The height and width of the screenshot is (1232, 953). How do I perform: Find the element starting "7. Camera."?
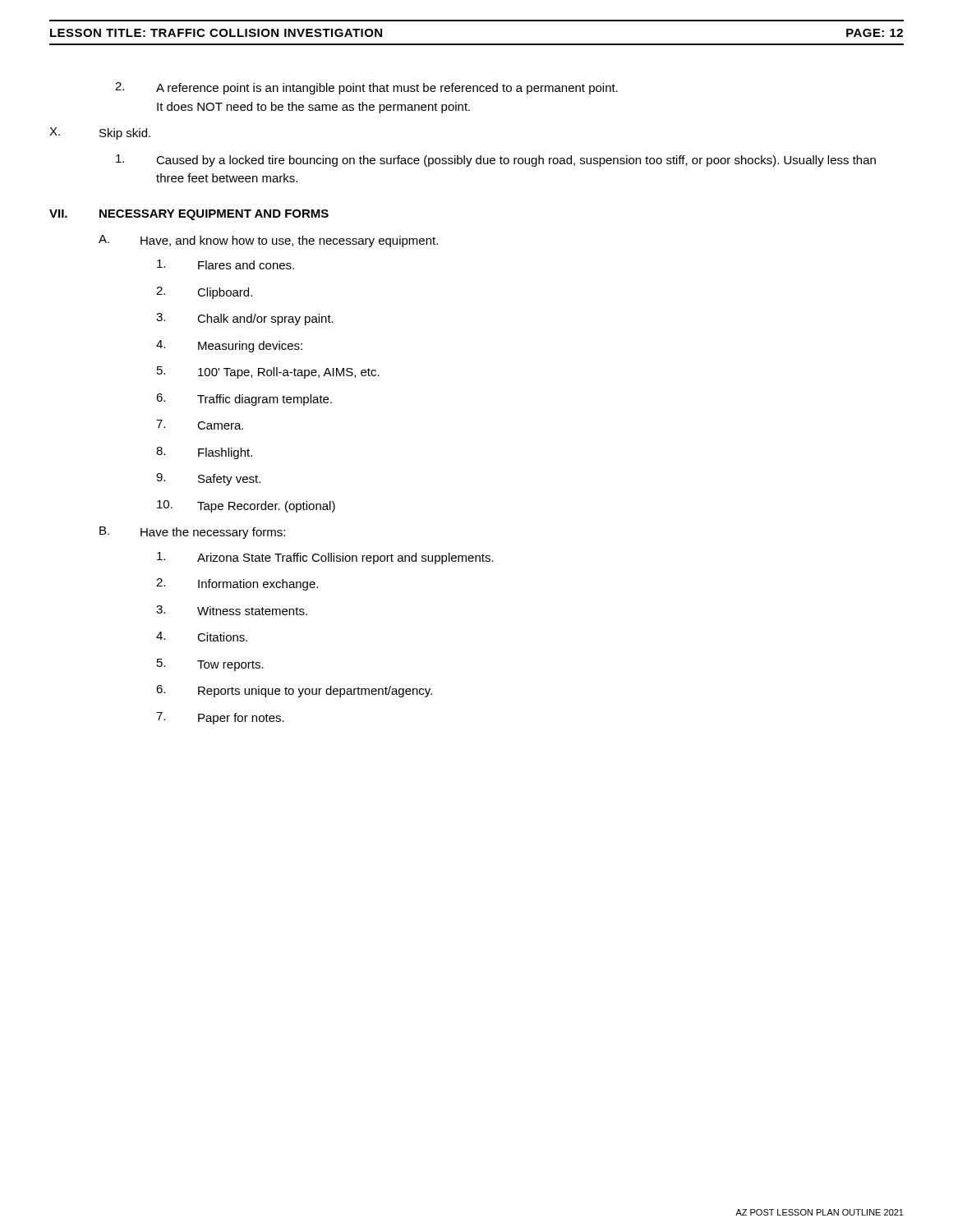200,426
